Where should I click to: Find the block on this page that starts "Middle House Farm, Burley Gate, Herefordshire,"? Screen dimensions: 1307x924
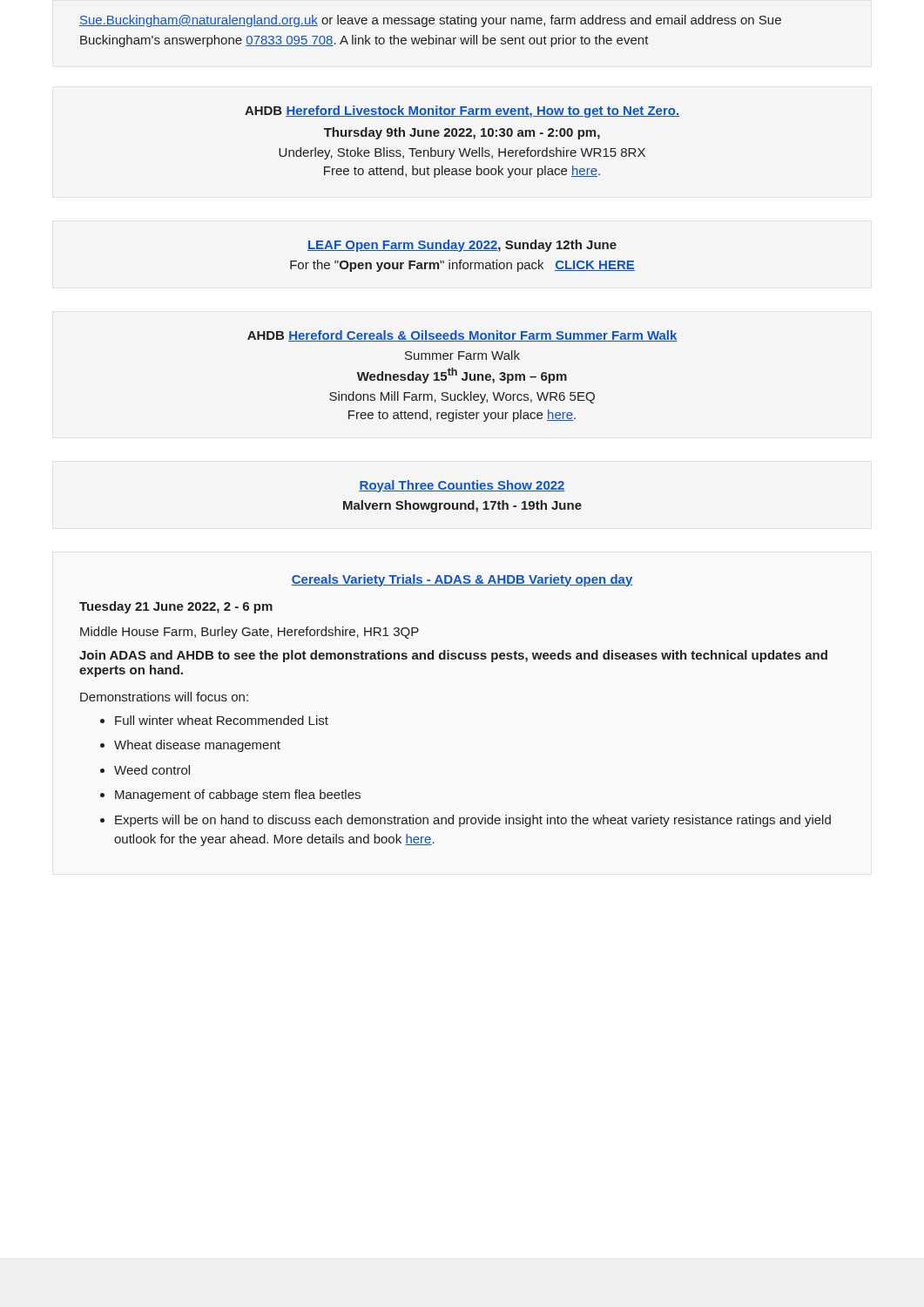click(249, 631)
